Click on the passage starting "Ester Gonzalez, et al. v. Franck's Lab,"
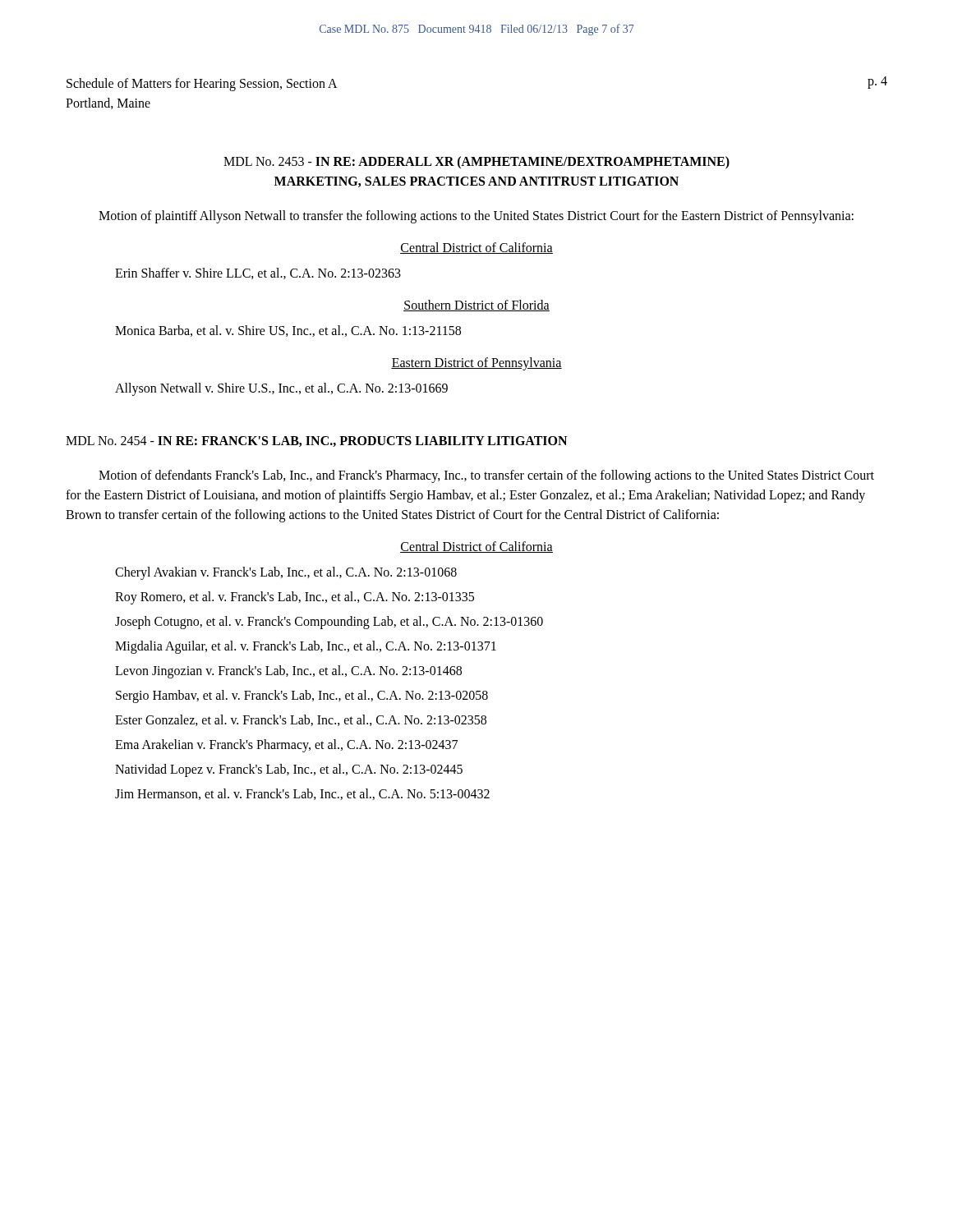The width and height of the screenshot is (953, 1232). coord(301,720)
